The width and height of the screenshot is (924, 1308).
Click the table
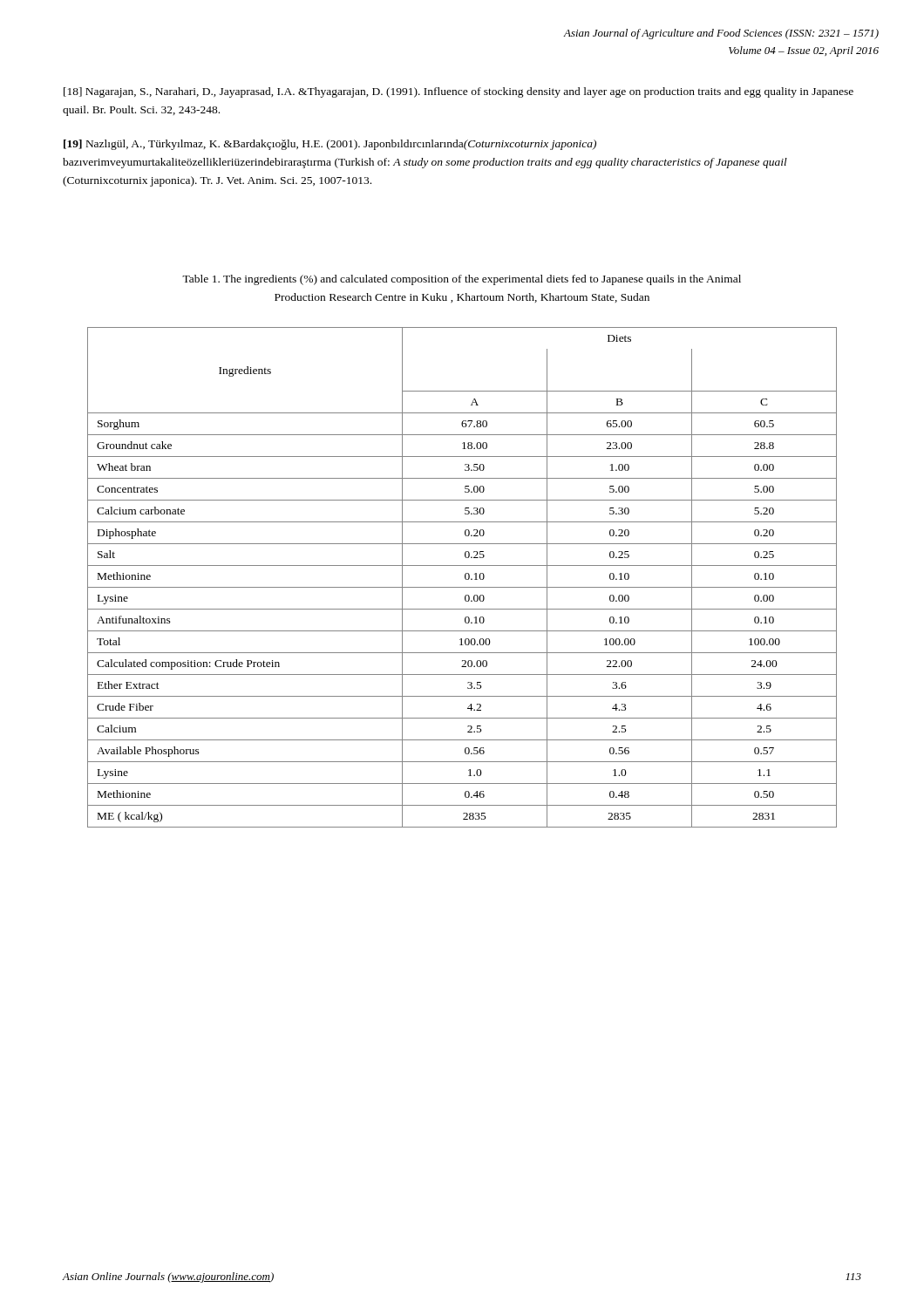click(x=462, y=577)
